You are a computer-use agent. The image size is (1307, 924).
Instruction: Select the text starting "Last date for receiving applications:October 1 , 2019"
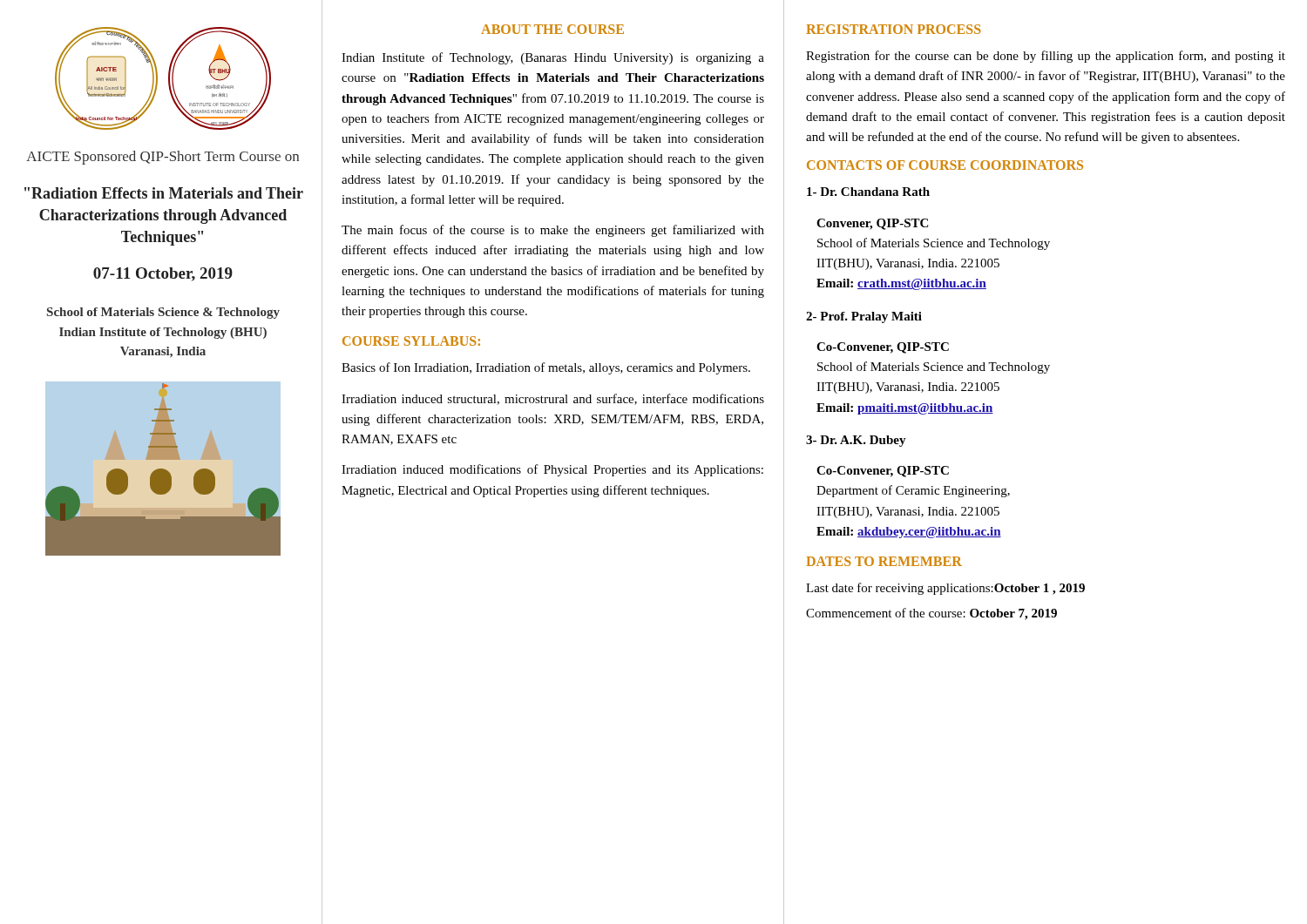point(1046,600)
